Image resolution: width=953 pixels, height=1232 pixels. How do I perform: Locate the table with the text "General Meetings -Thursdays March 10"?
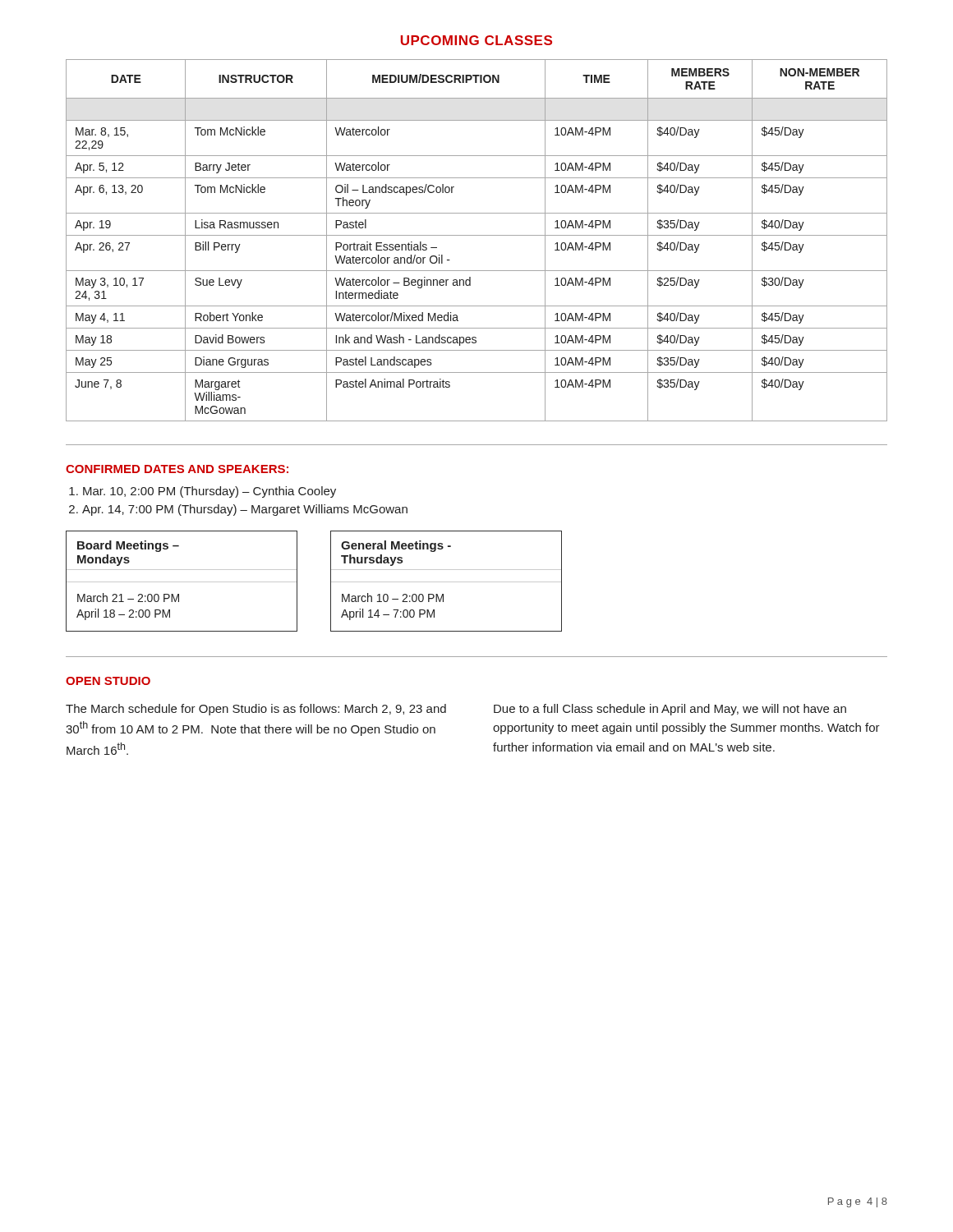(x=446, y=581)
